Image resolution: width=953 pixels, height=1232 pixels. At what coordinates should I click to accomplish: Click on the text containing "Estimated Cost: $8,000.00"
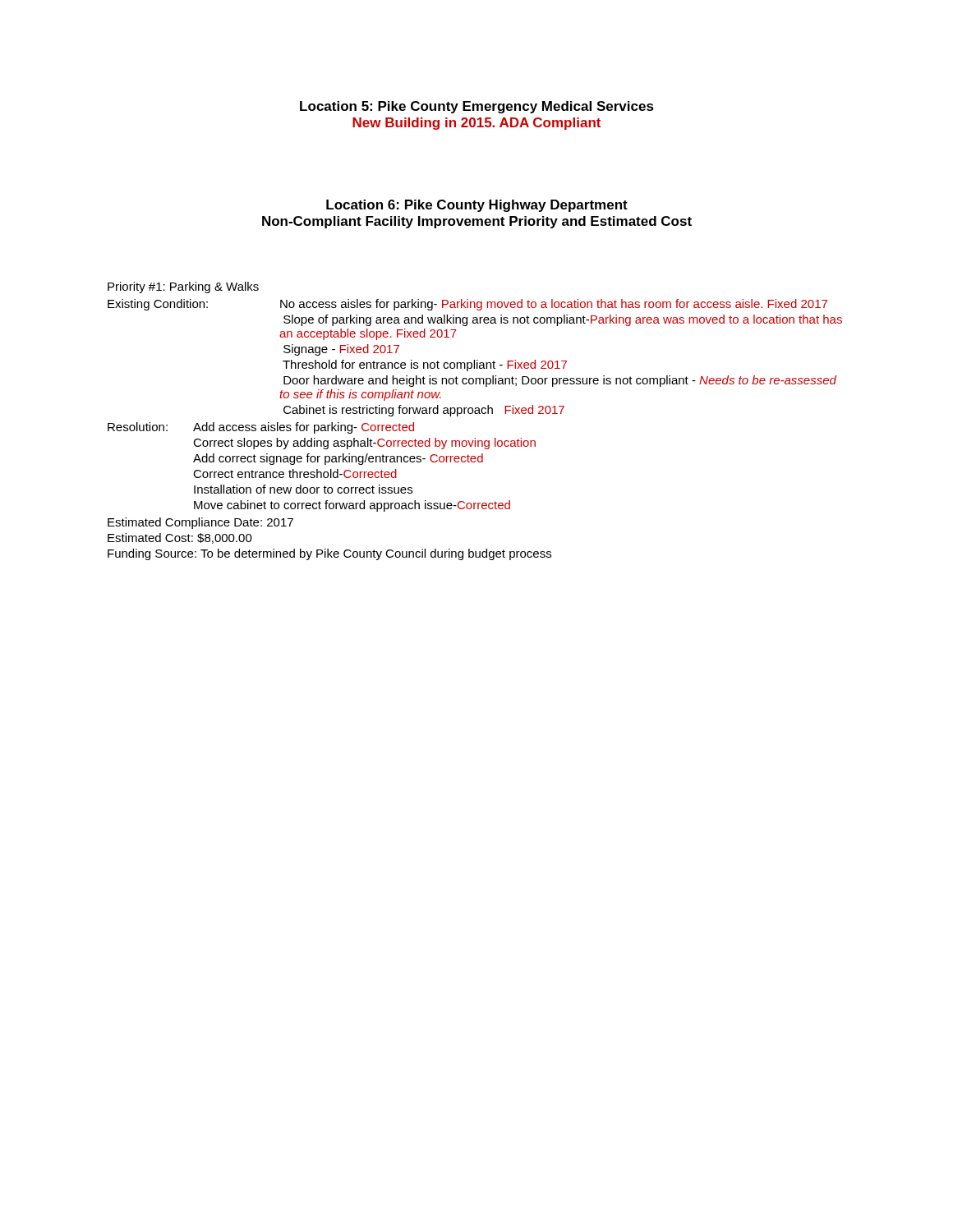pyautogui.click(x=179, y=538)
